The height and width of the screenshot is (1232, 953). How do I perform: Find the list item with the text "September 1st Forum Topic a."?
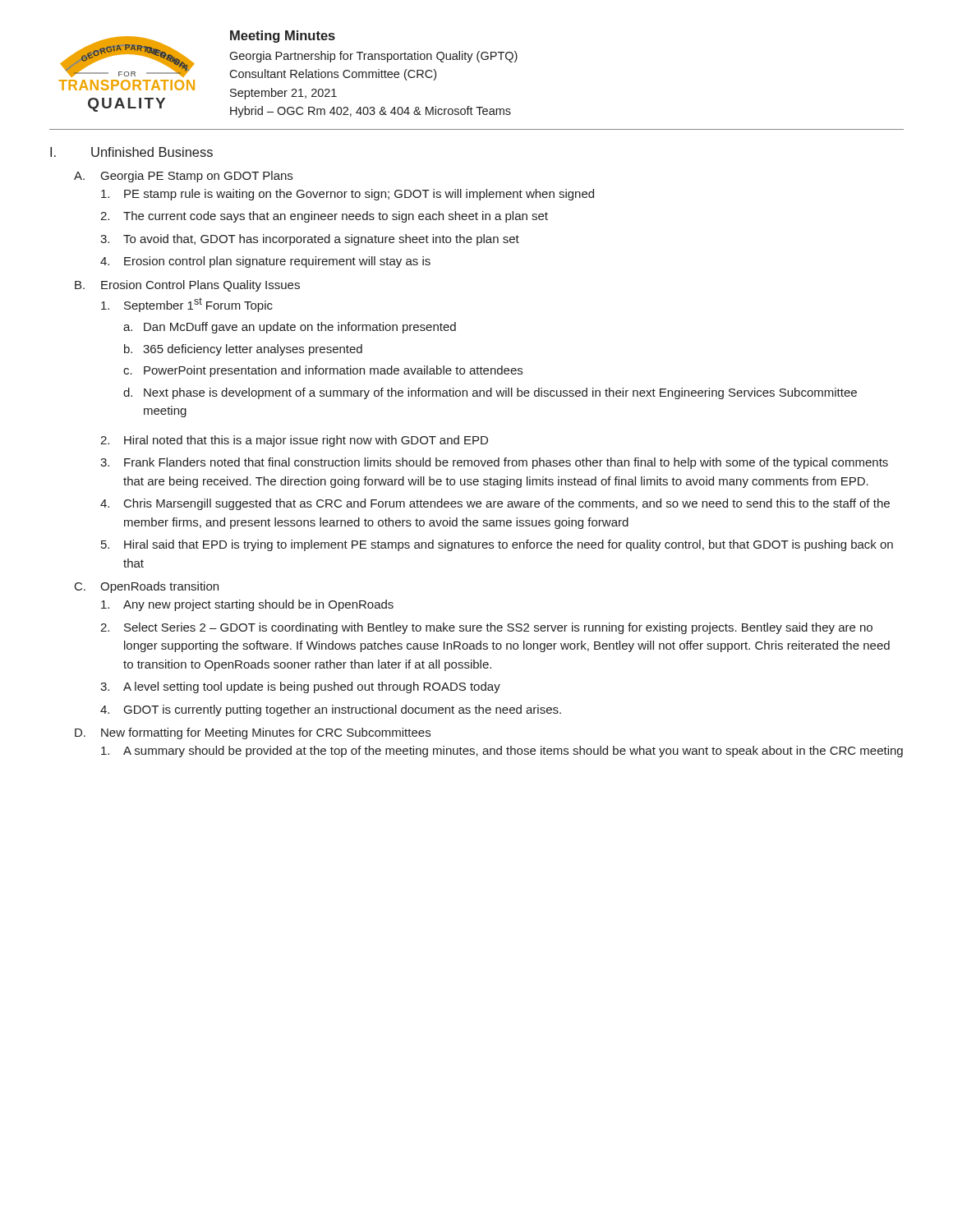(x=502, y=359)
